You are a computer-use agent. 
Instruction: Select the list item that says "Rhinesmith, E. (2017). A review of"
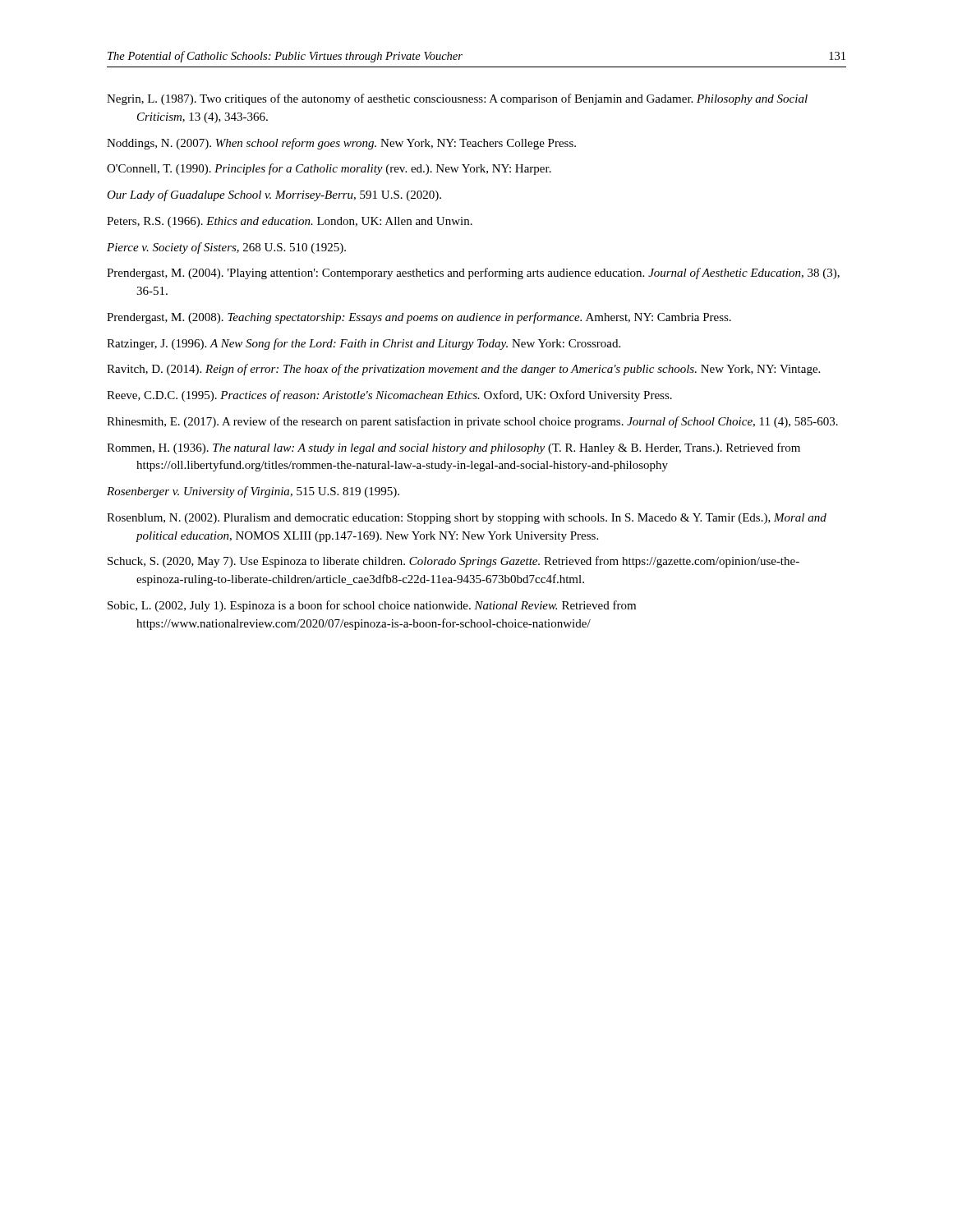[x=473, y=421]
